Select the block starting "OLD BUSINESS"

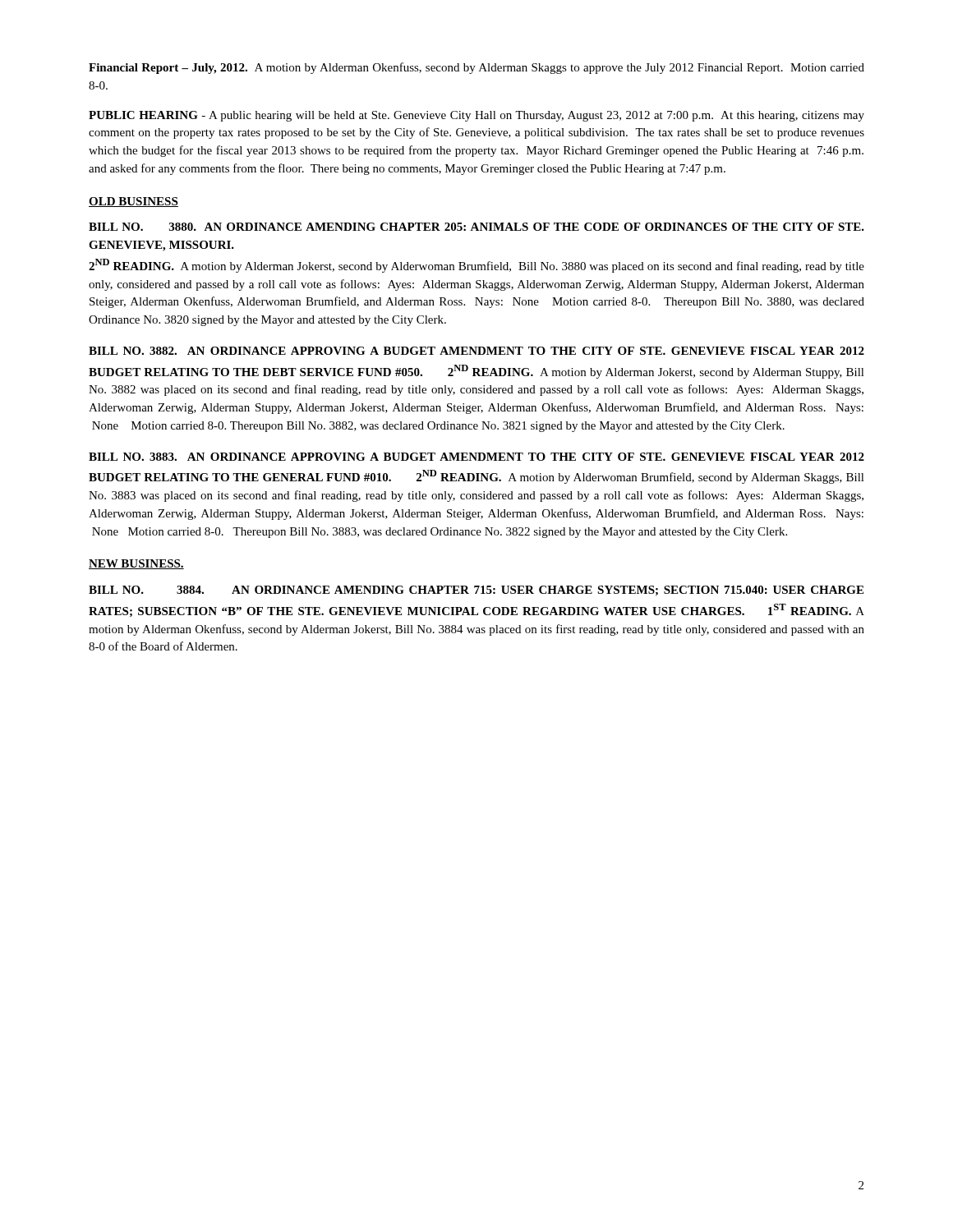(x=134, y=202)
